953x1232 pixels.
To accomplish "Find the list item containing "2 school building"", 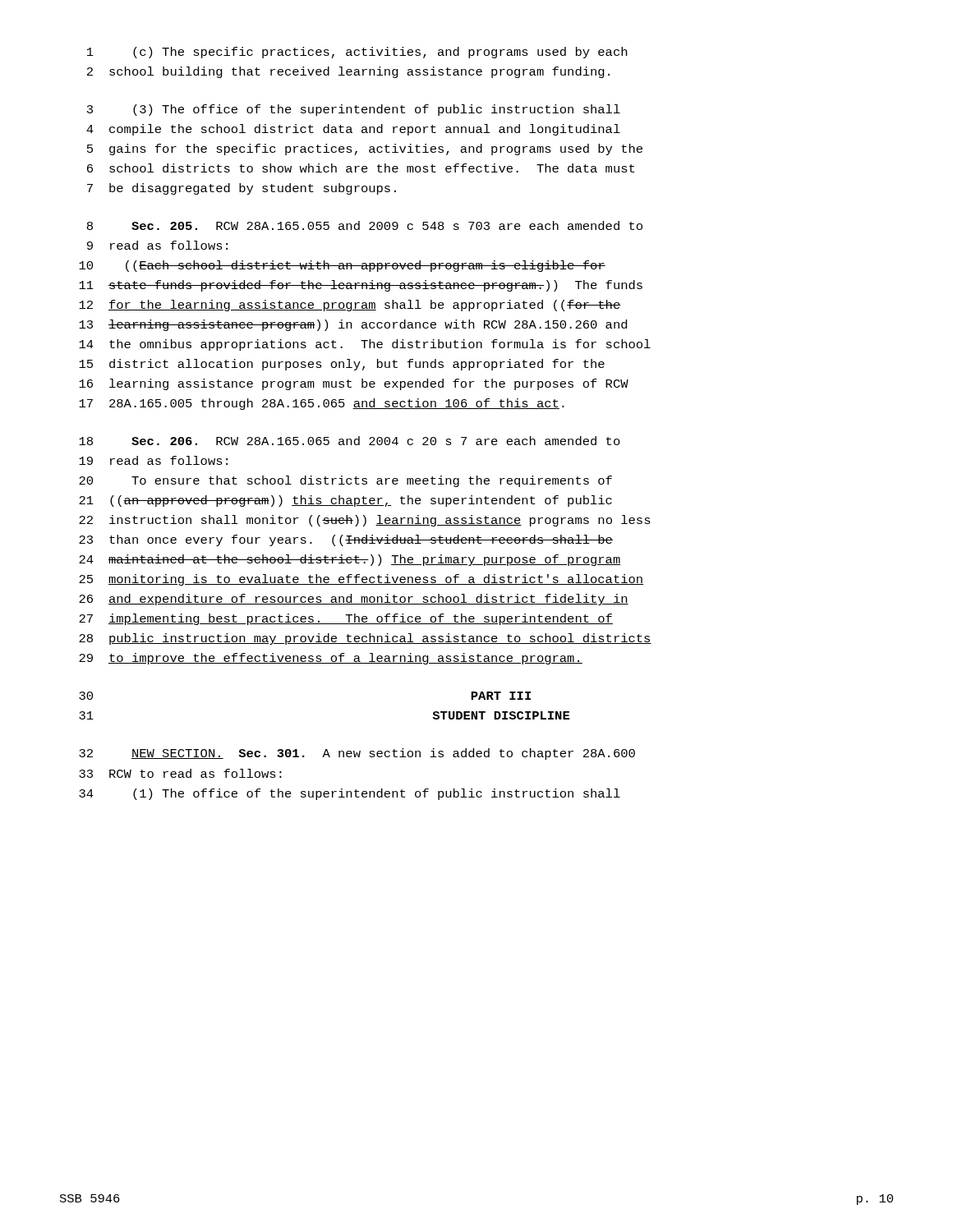I will point(476,72).
